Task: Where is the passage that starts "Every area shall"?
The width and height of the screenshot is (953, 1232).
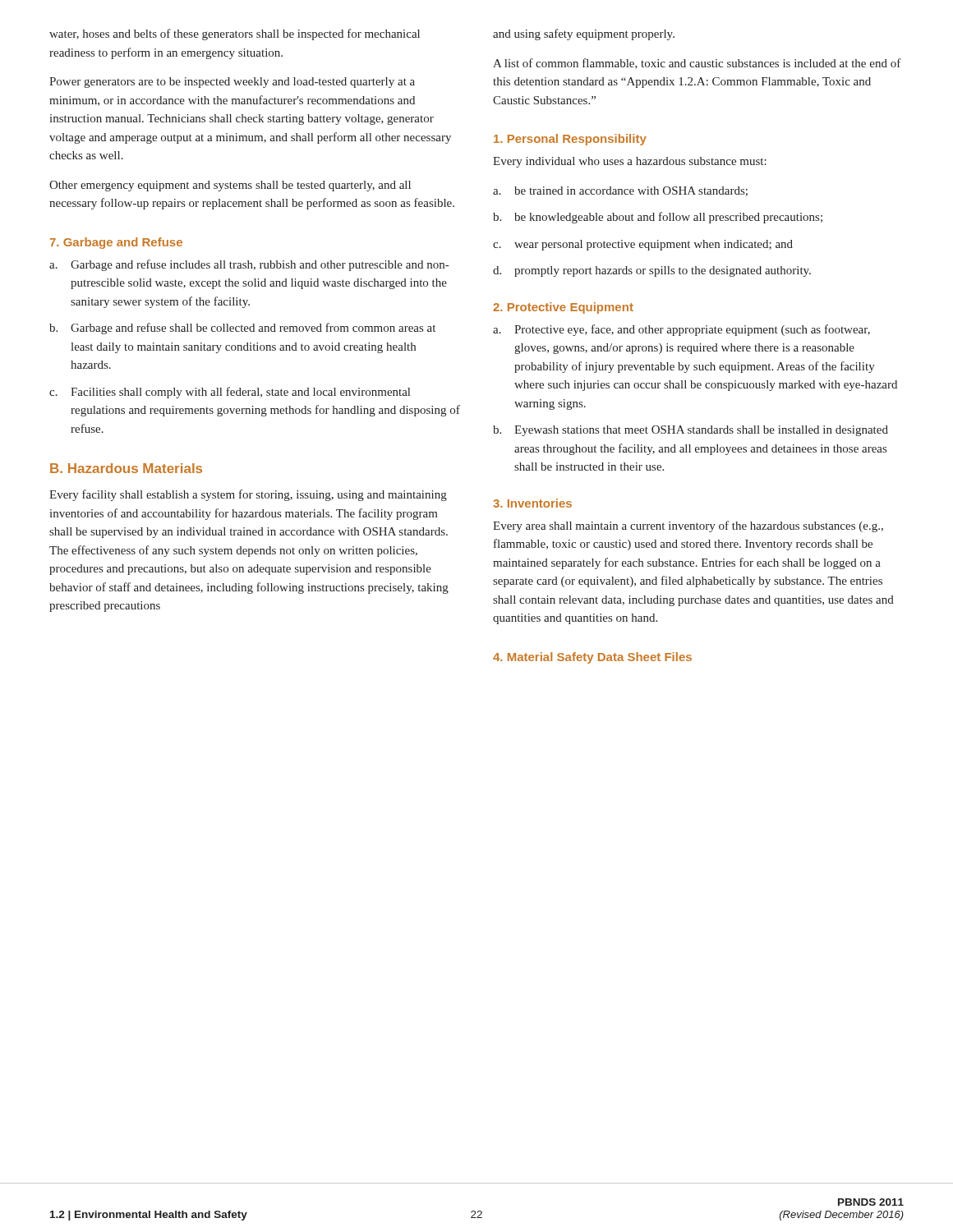Action: 698,572
